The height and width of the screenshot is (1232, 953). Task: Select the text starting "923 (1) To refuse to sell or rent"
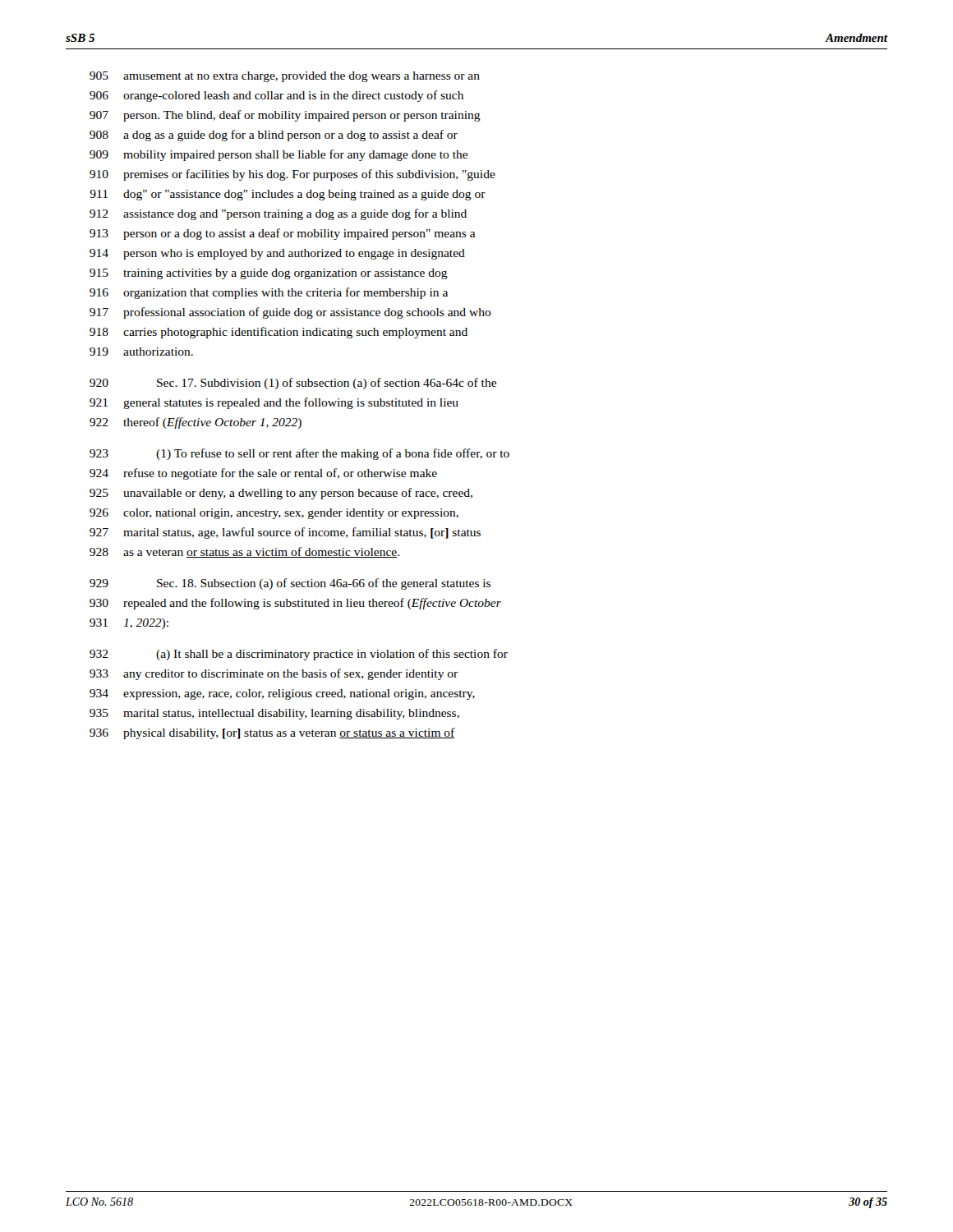click(x=476, y=503)
